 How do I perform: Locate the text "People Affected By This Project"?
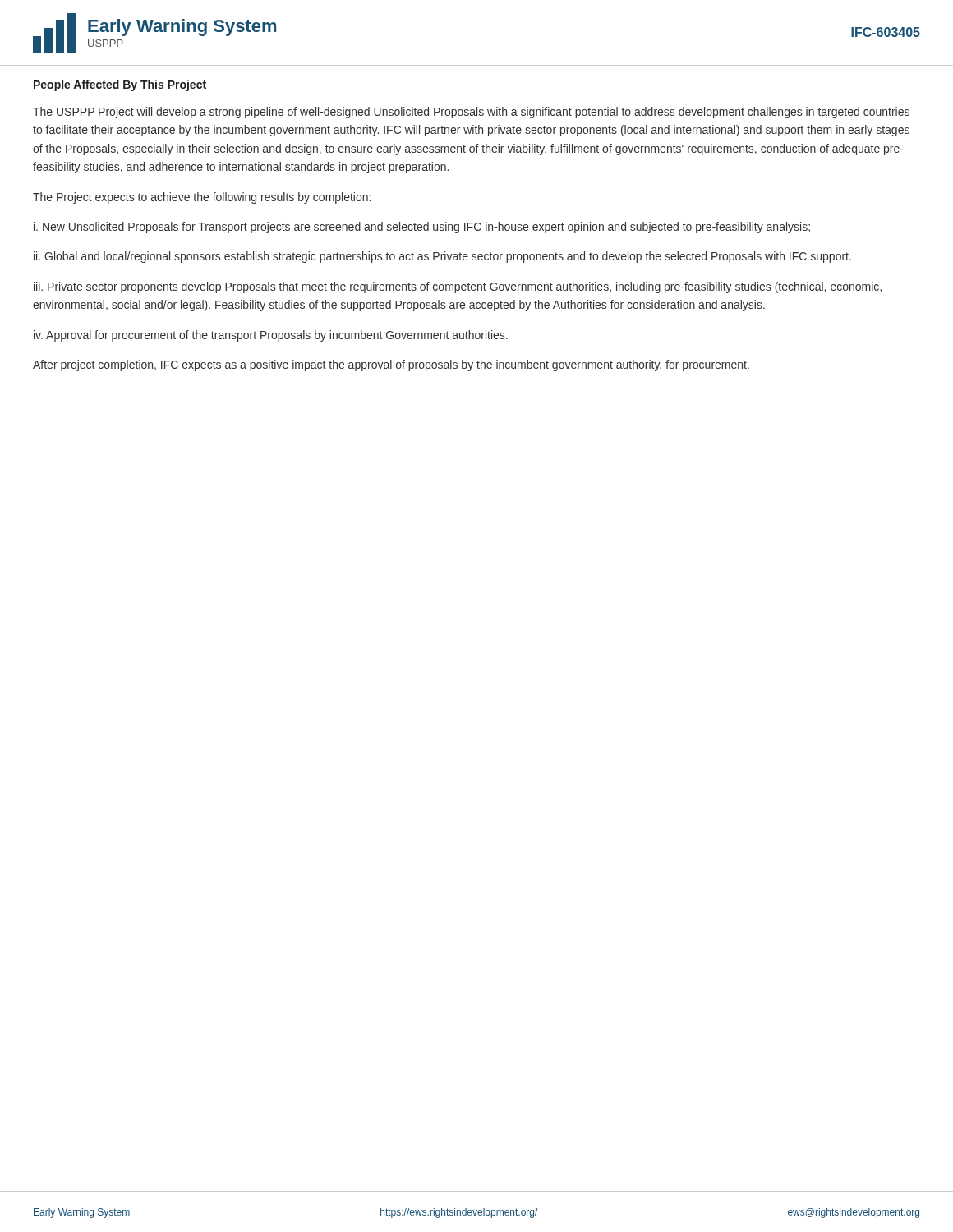[120, 85]
